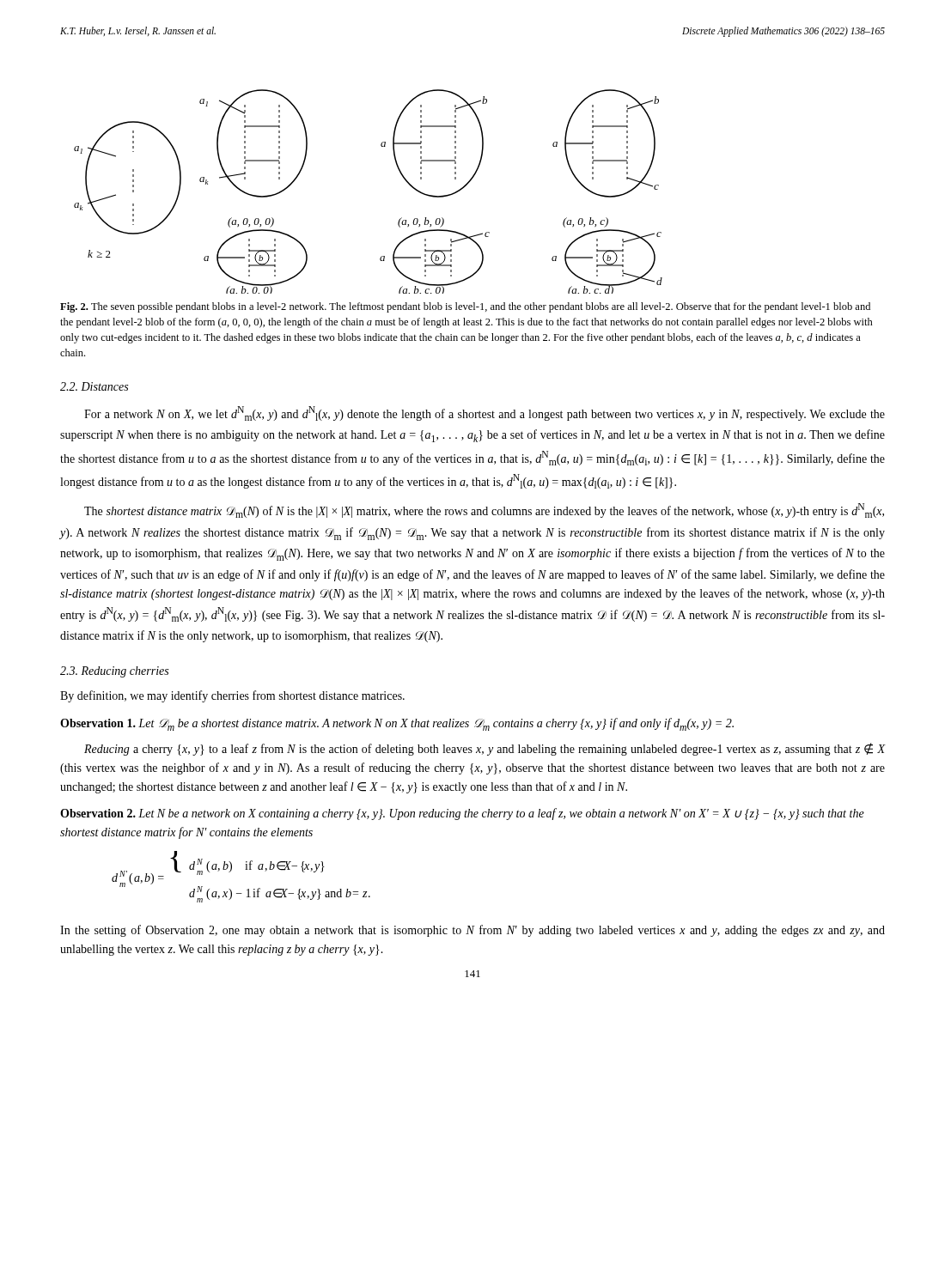Locate the formula

click(x=292, y=880)
